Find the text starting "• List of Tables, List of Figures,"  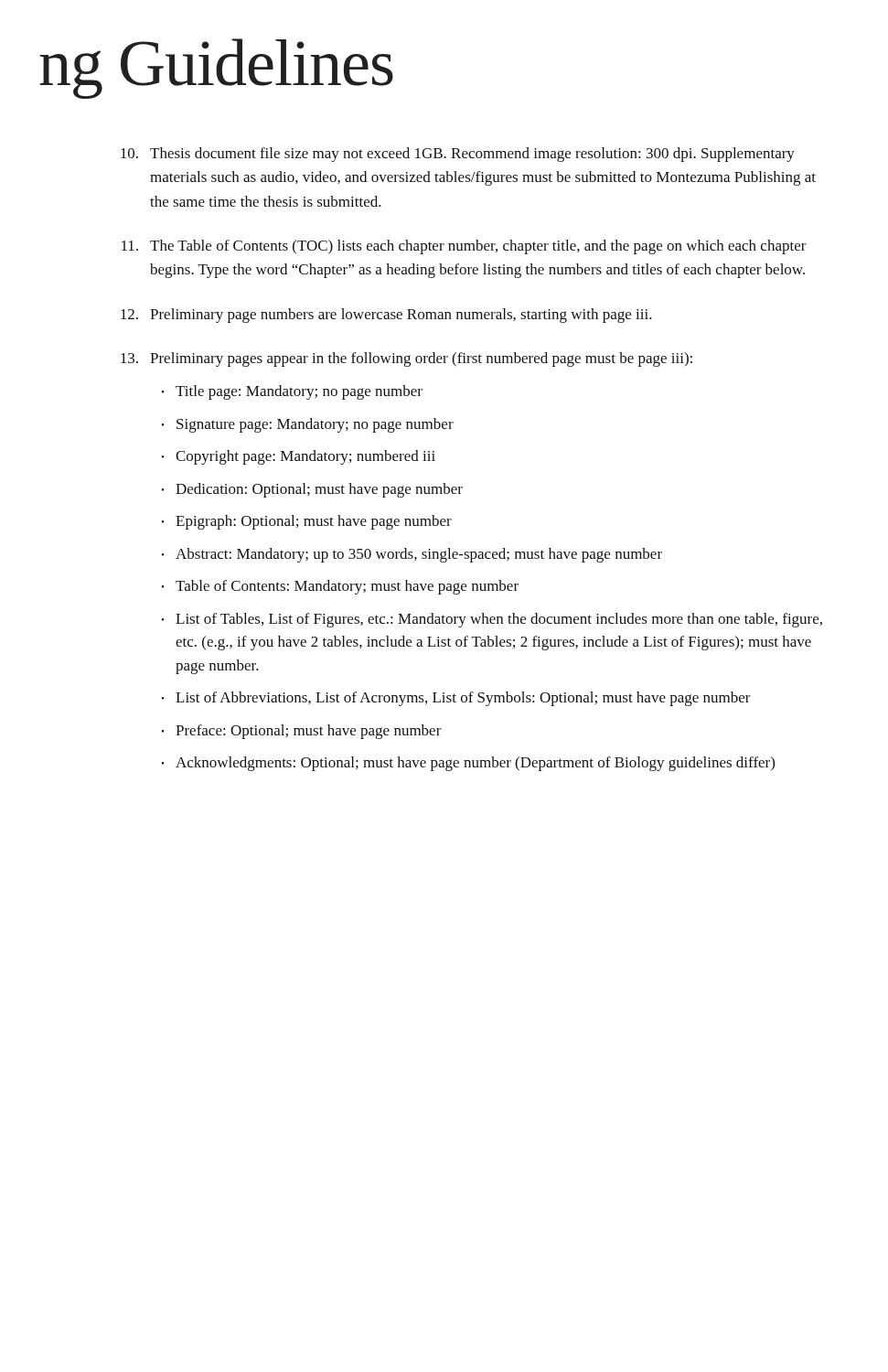(492, 642)
